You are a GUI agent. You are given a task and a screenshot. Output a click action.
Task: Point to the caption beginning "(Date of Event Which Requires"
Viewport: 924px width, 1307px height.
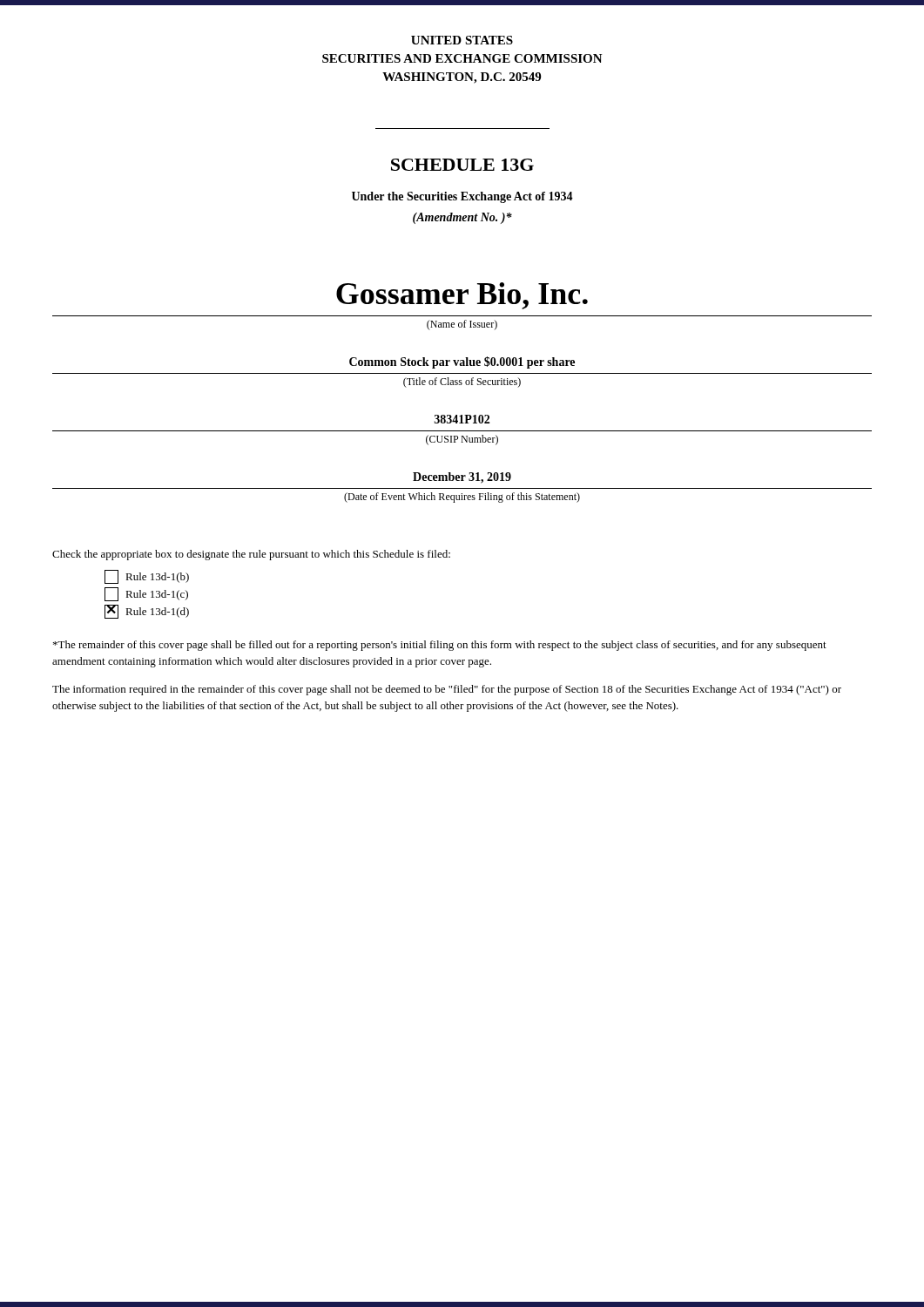pyautogui.click(x=462, y=496)
